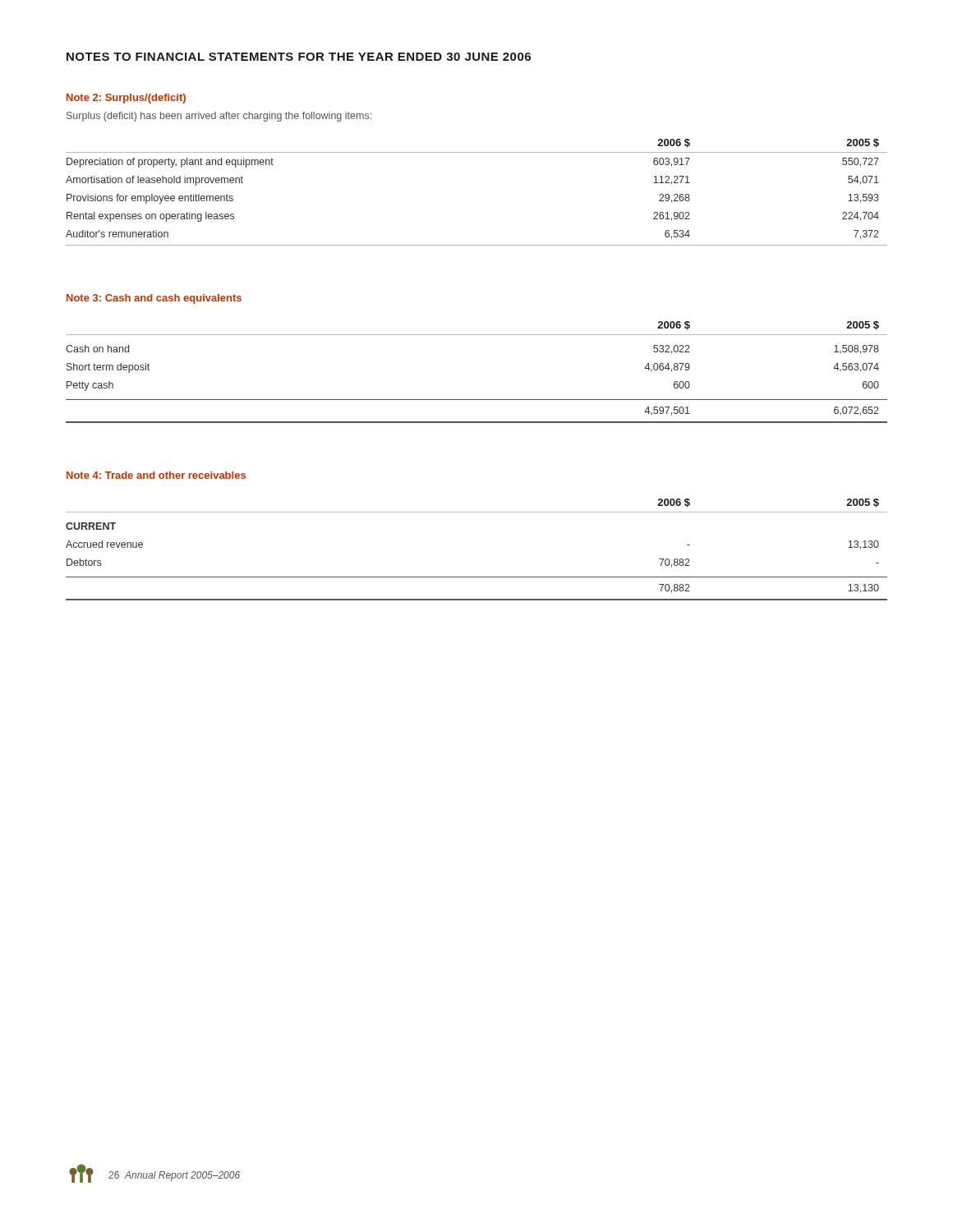Select the element starting "Surplus (deficit) has been arrived after charging the"

(219, 116)
